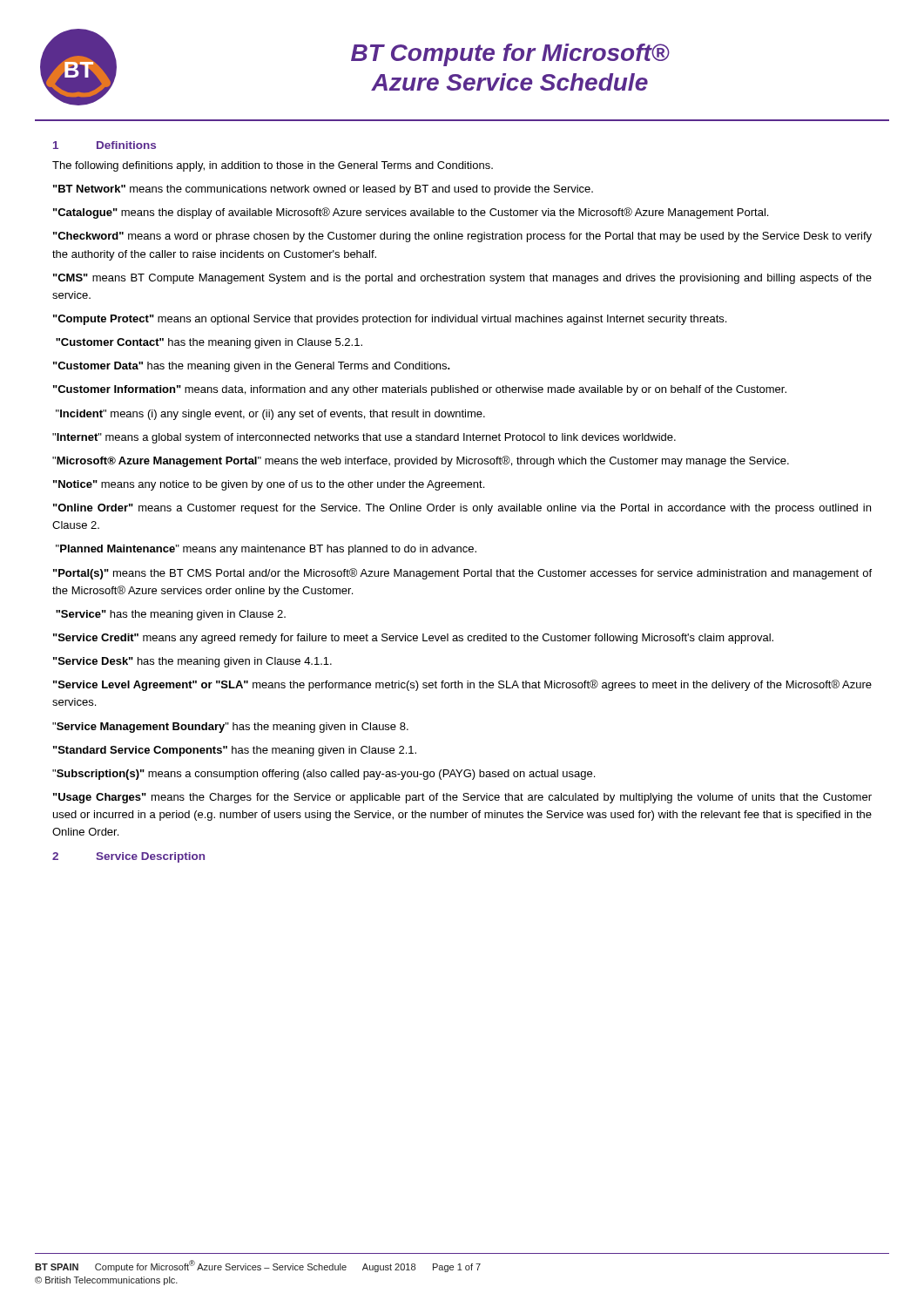The image size is (924, 1307).
Task: Point to "1 Definitions"
Action: 104,145
